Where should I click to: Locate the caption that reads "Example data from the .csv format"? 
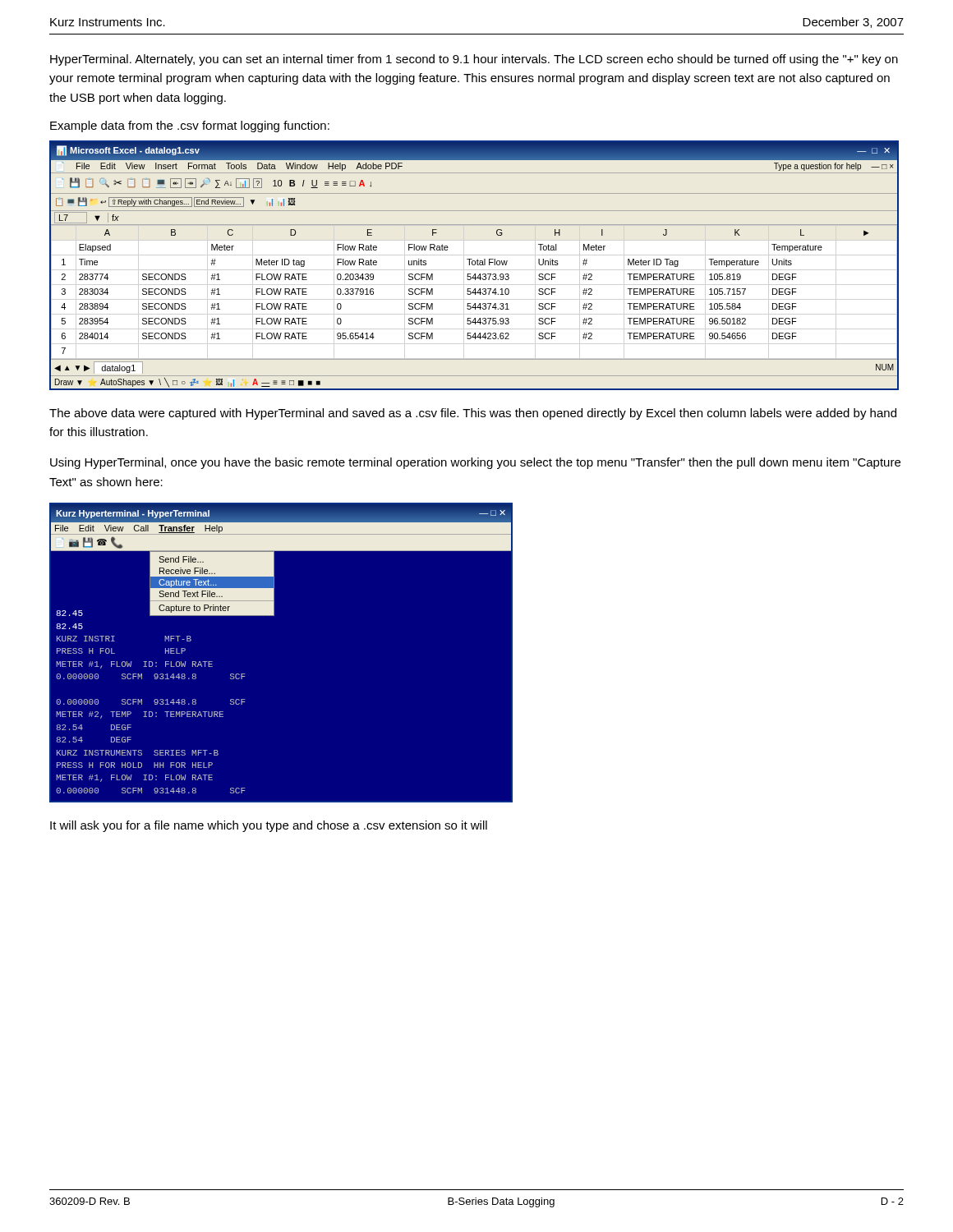click(190, 125)
